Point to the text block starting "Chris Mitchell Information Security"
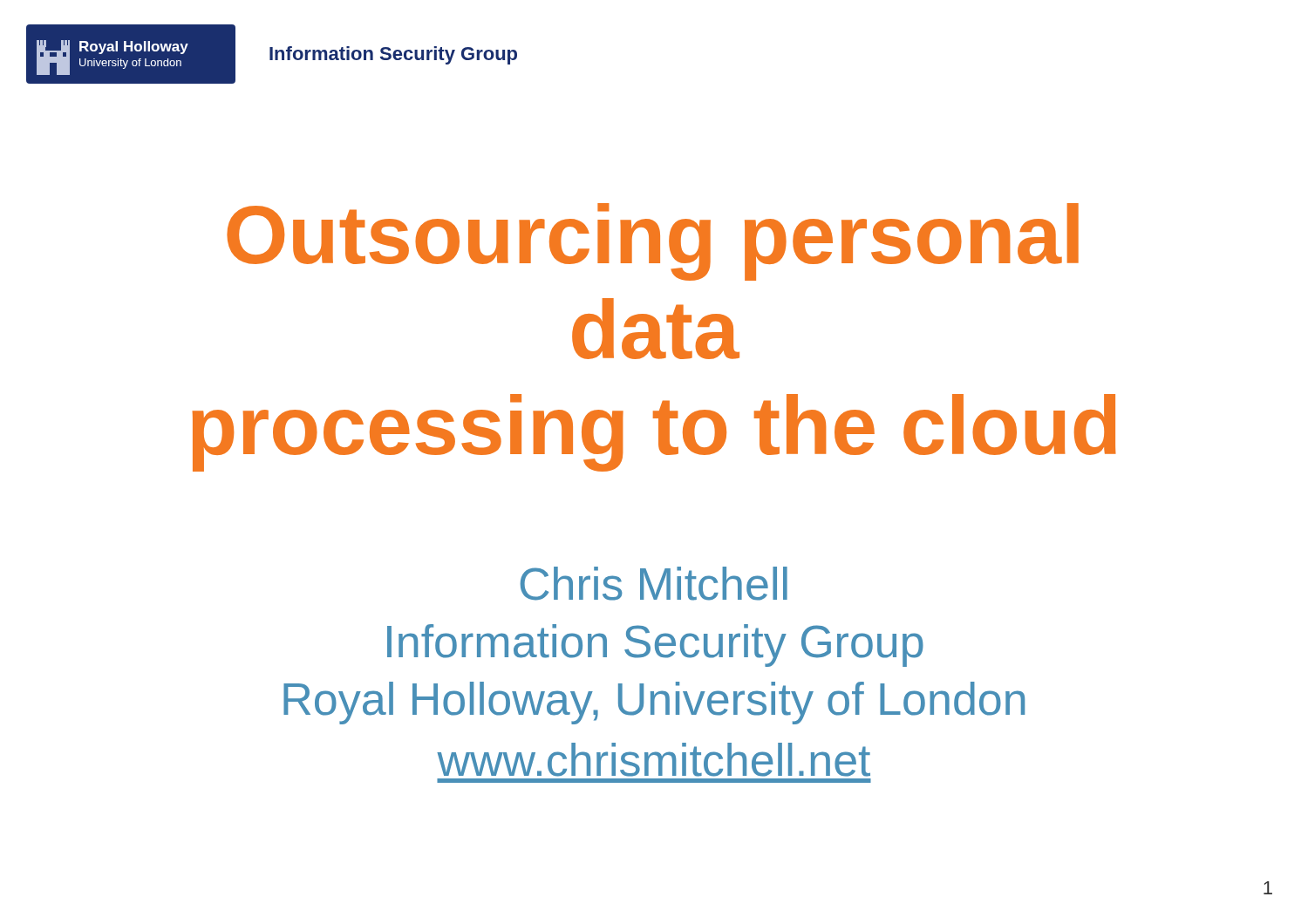The image size is (1308, 924). (654, 672)
